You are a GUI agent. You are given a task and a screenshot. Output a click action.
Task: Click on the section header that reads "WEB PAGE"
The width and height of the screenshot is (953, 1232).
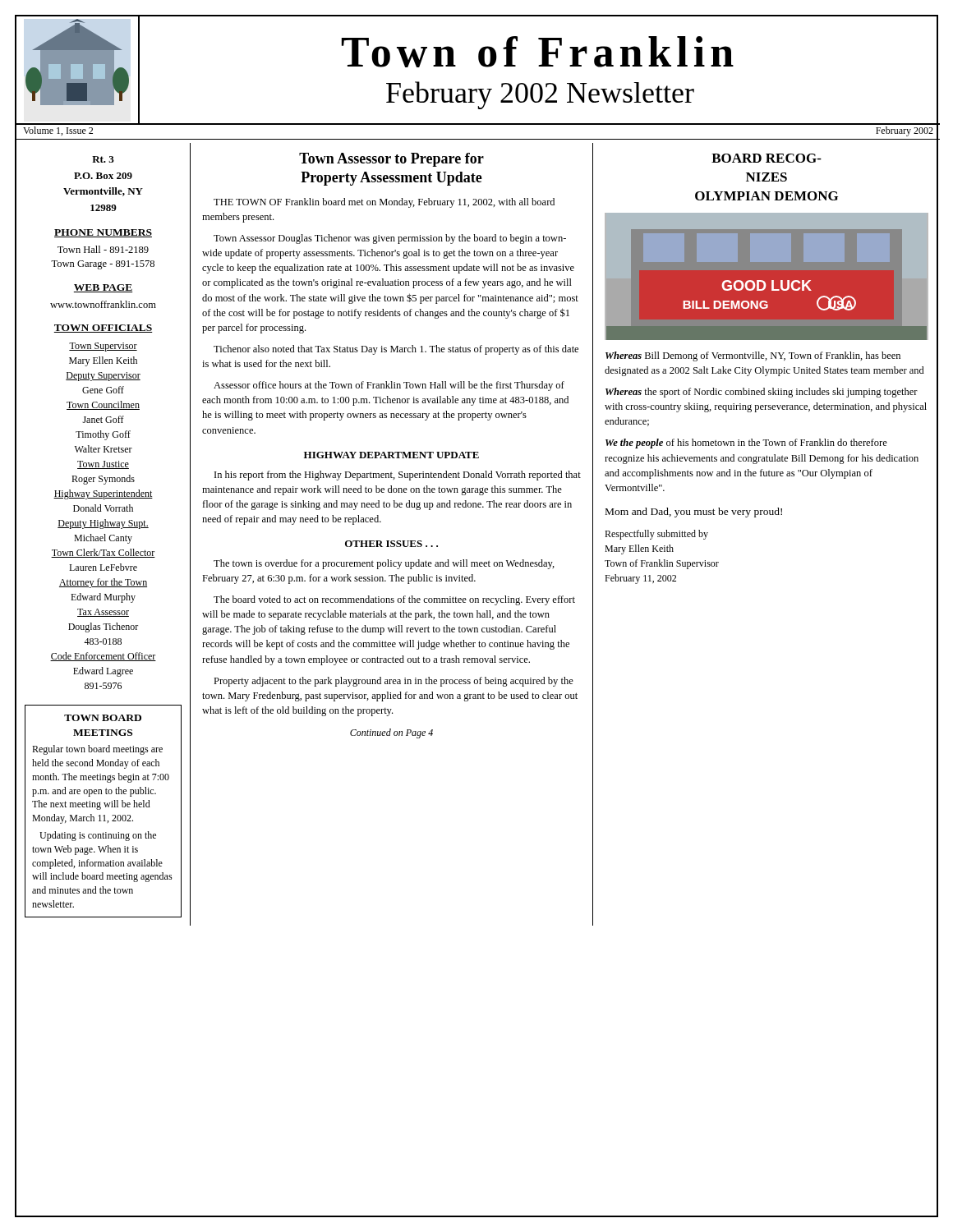point(103,287)
